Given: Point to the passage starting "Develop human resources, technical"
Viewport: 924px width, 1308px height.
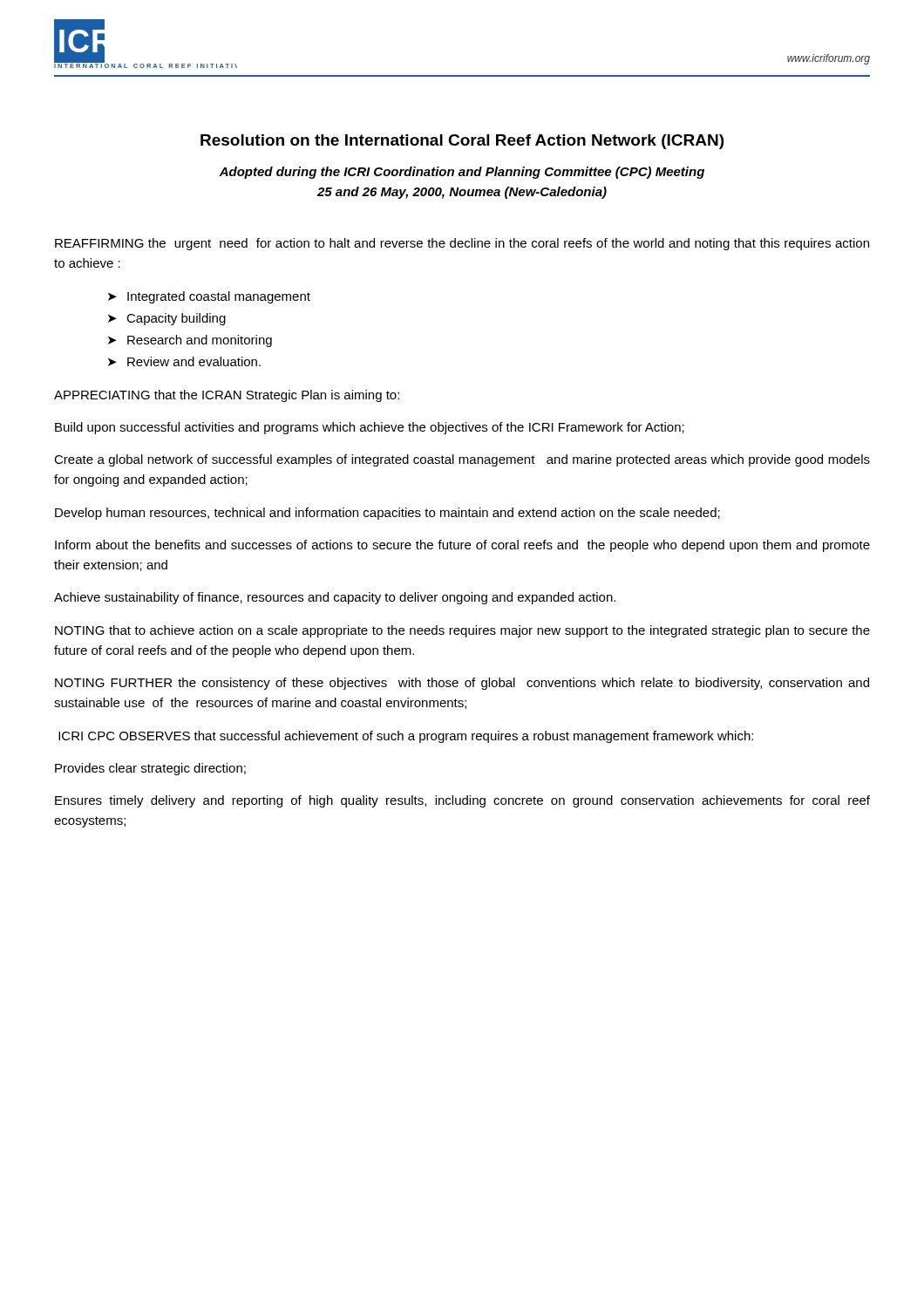Looking at the screenshot, I should (387, 512).
